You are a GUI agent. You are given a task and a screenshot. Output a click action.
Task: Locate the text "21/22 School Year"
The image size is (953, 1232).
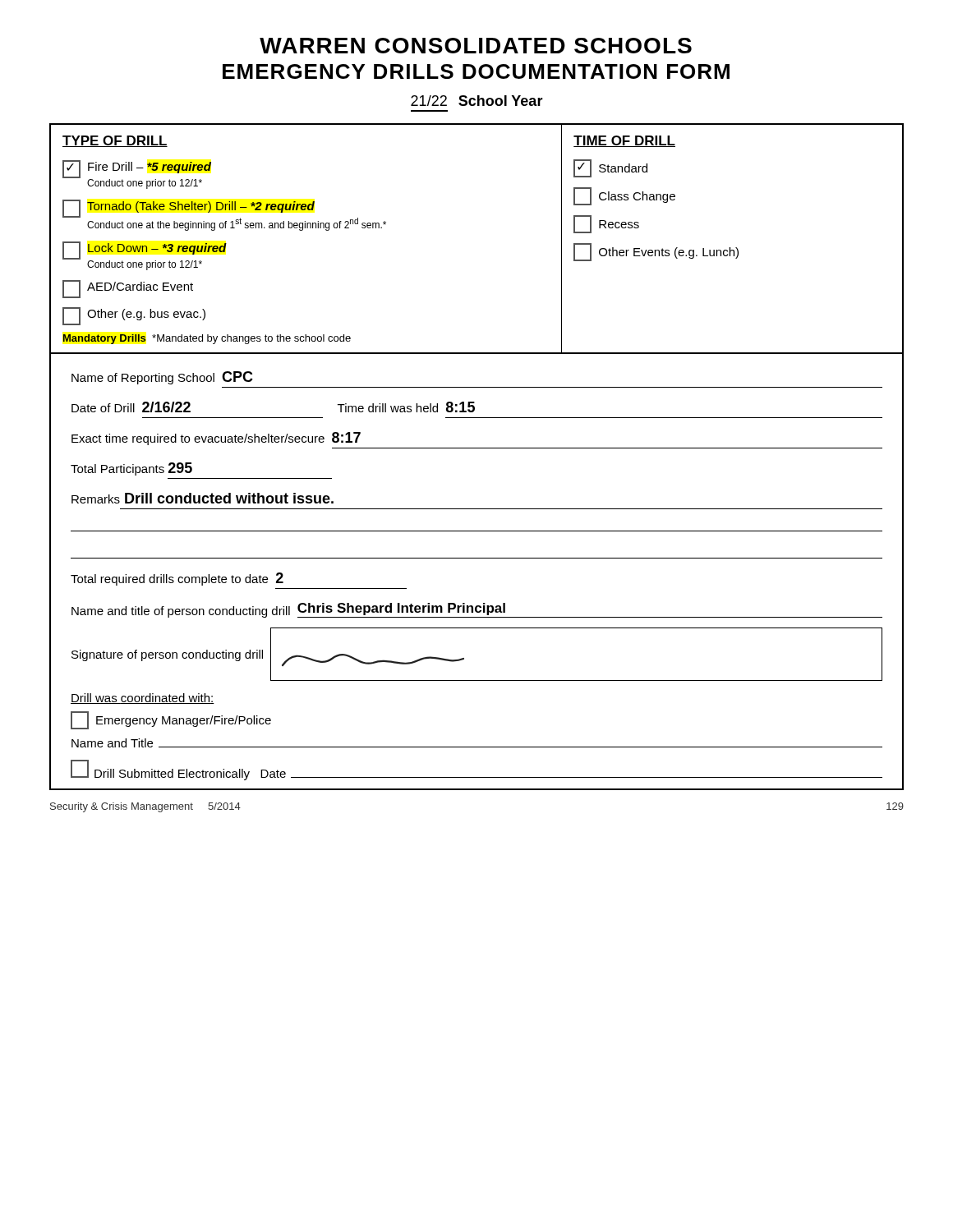pyautogui.click(x=476, y=101)
